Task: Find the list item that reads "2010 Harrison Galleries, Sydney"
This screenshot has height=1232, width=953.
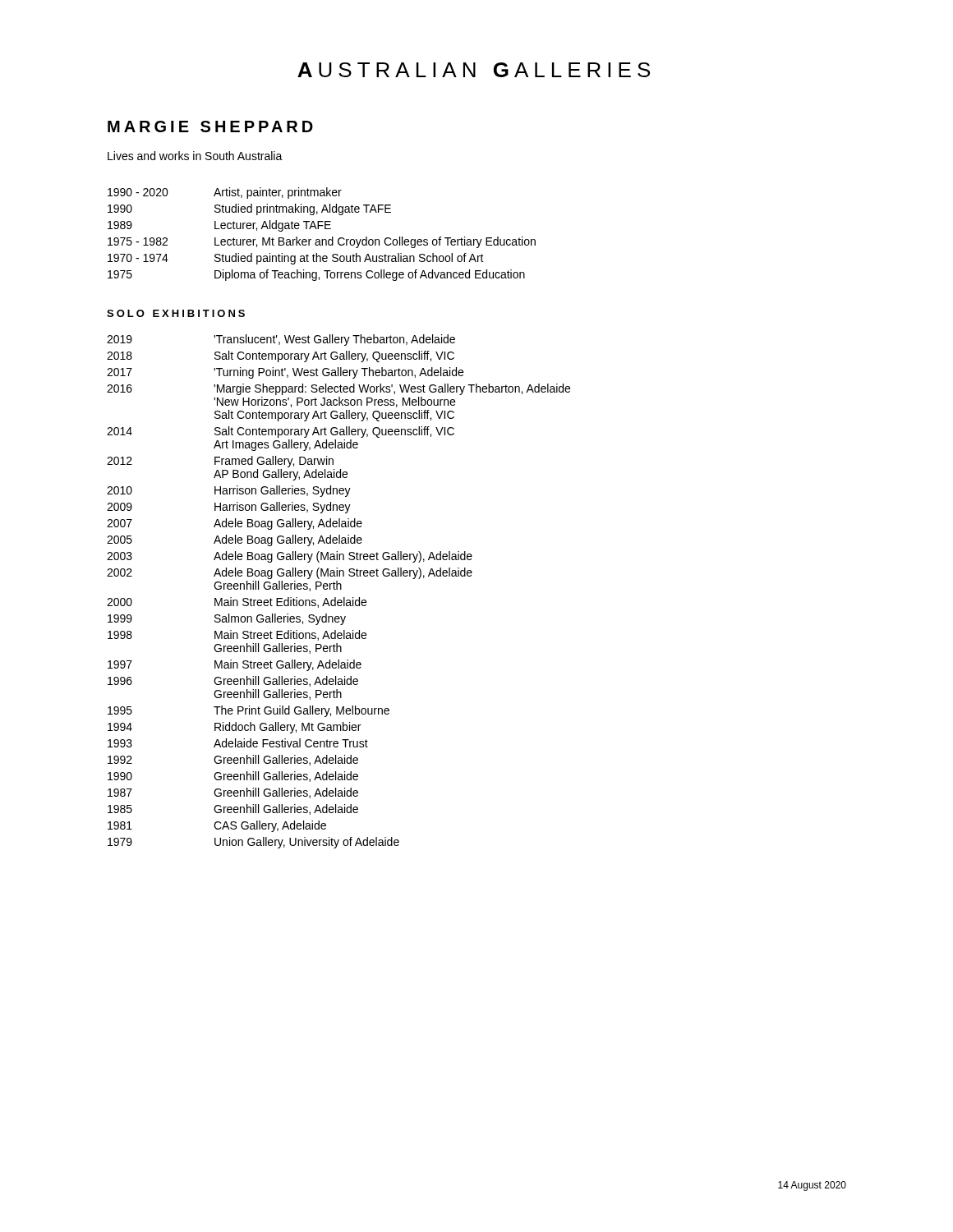Action: pyautogui.click(x=229, y=491)
